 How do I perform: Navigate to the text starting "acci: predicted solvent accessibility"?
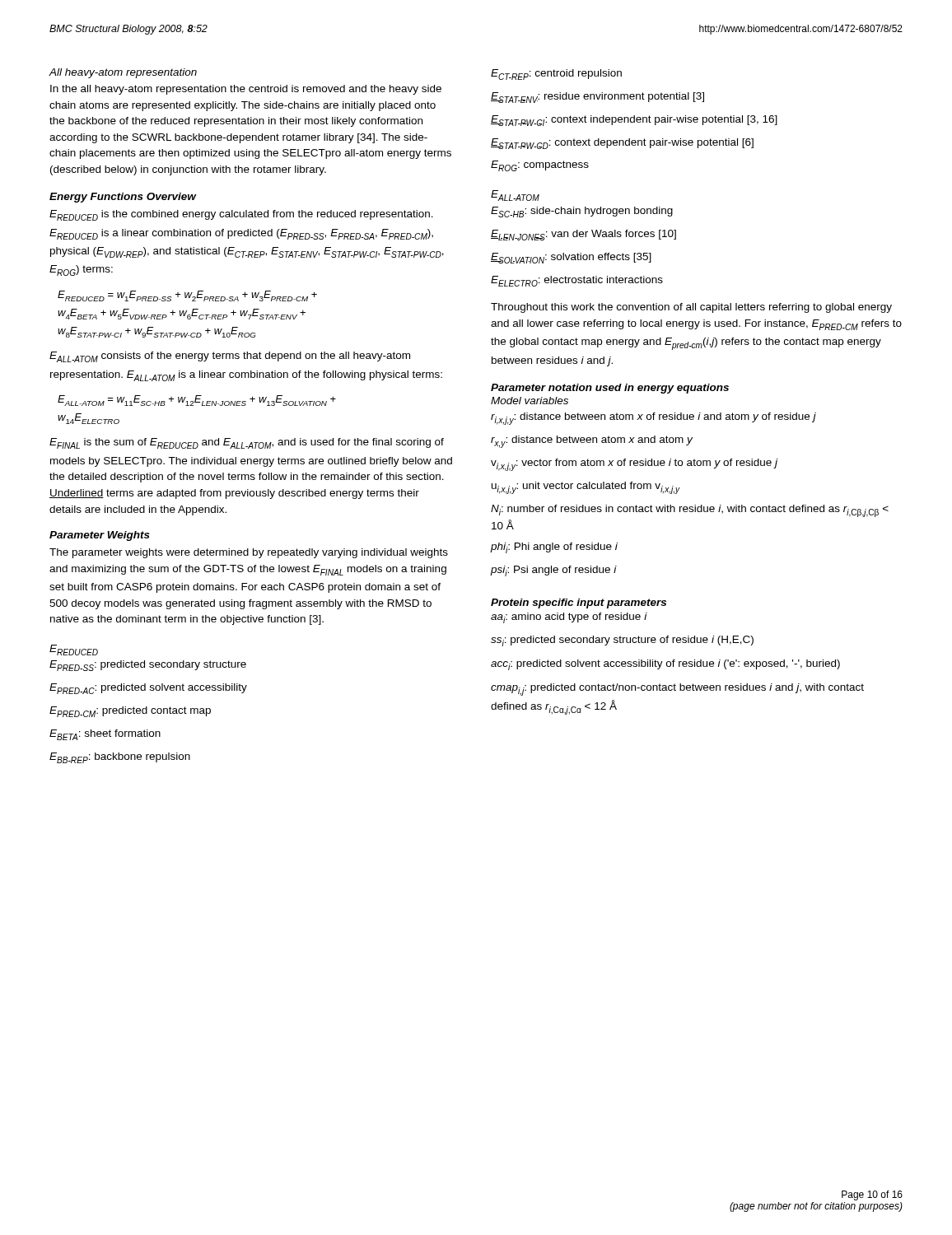coord(666,664)
